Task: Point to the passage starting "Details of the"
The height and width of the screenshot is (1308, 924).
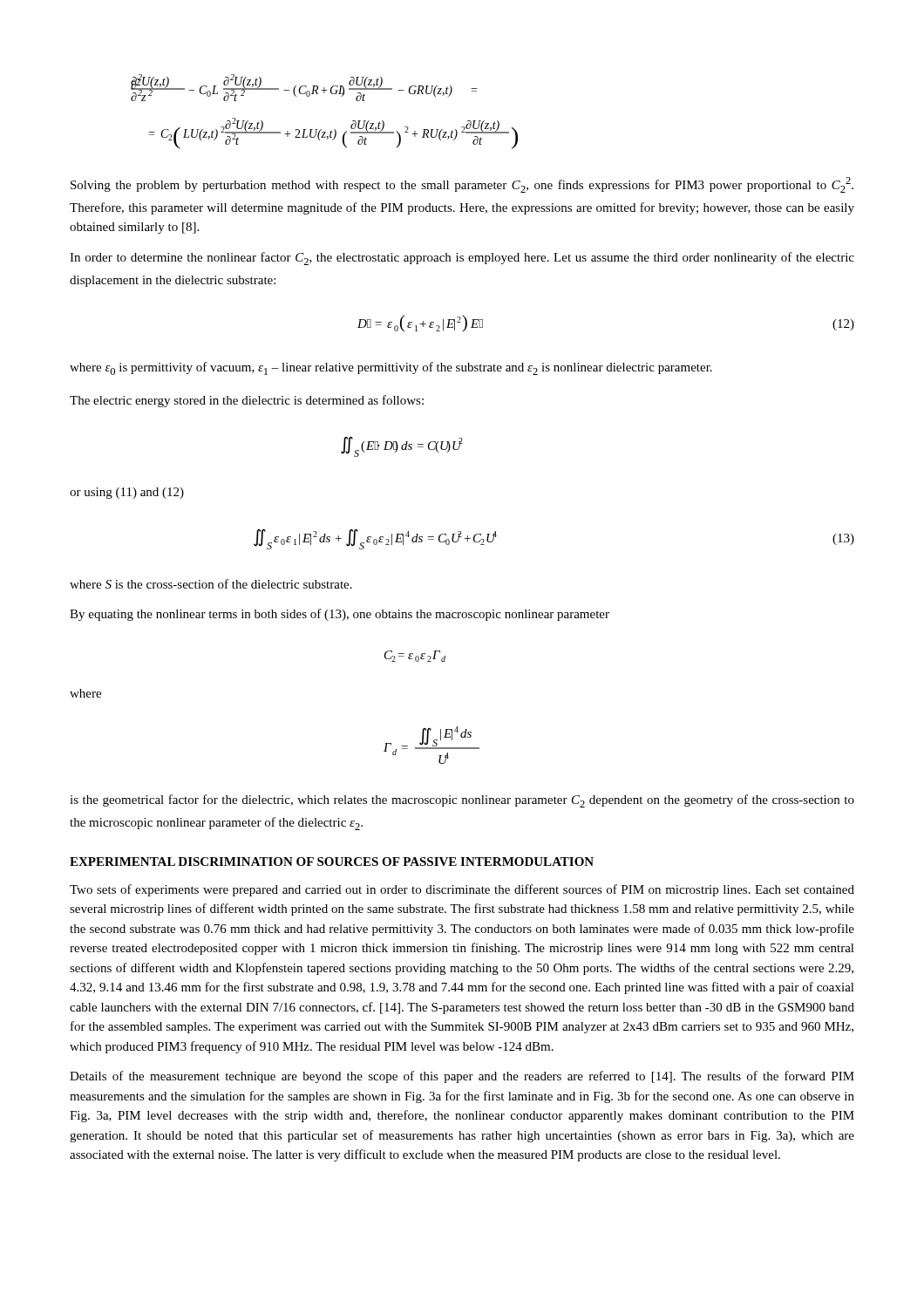Action: click(x=462, y=1116)
